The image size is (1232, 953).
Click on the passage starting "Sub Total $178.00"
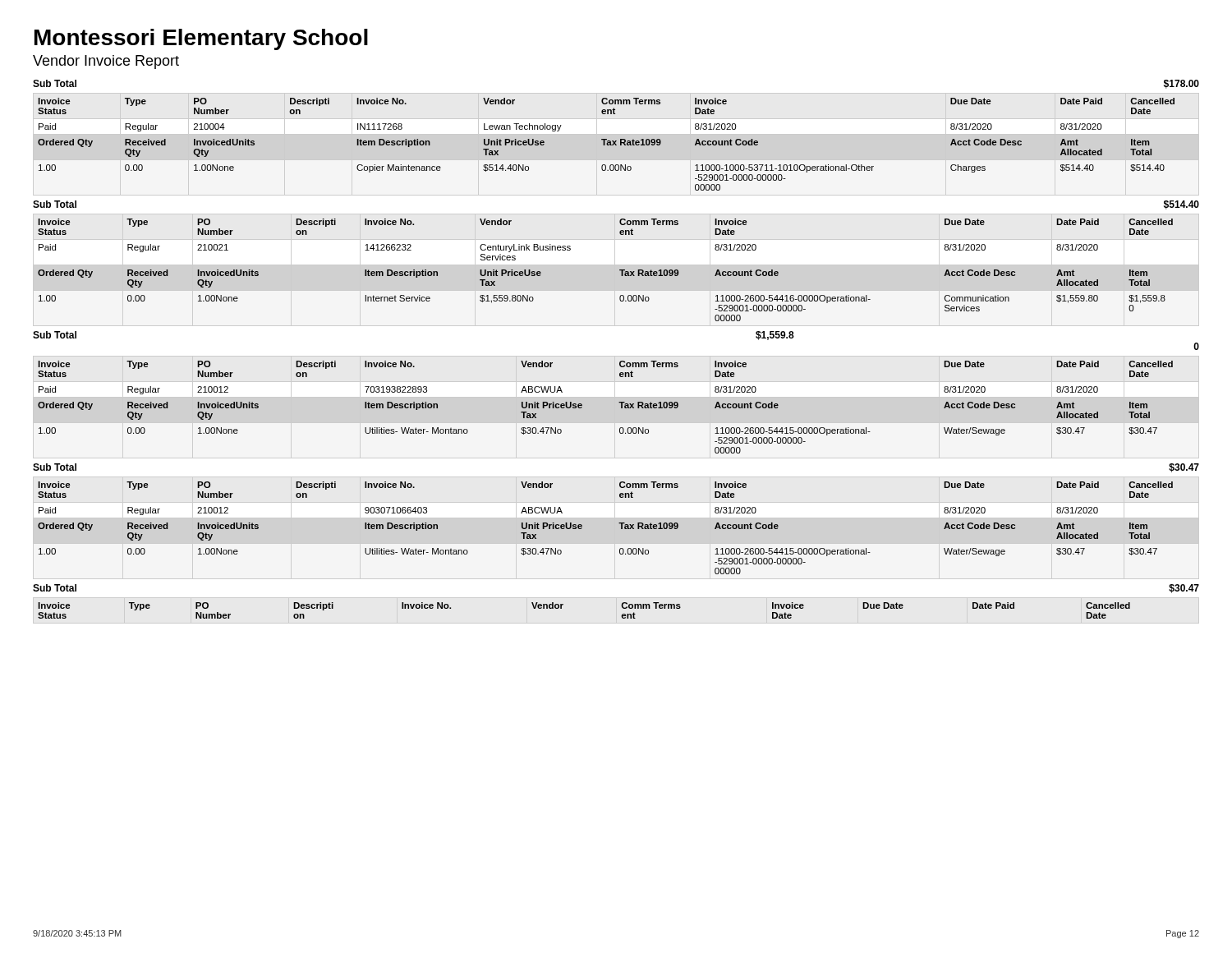[x=616, y=84]
